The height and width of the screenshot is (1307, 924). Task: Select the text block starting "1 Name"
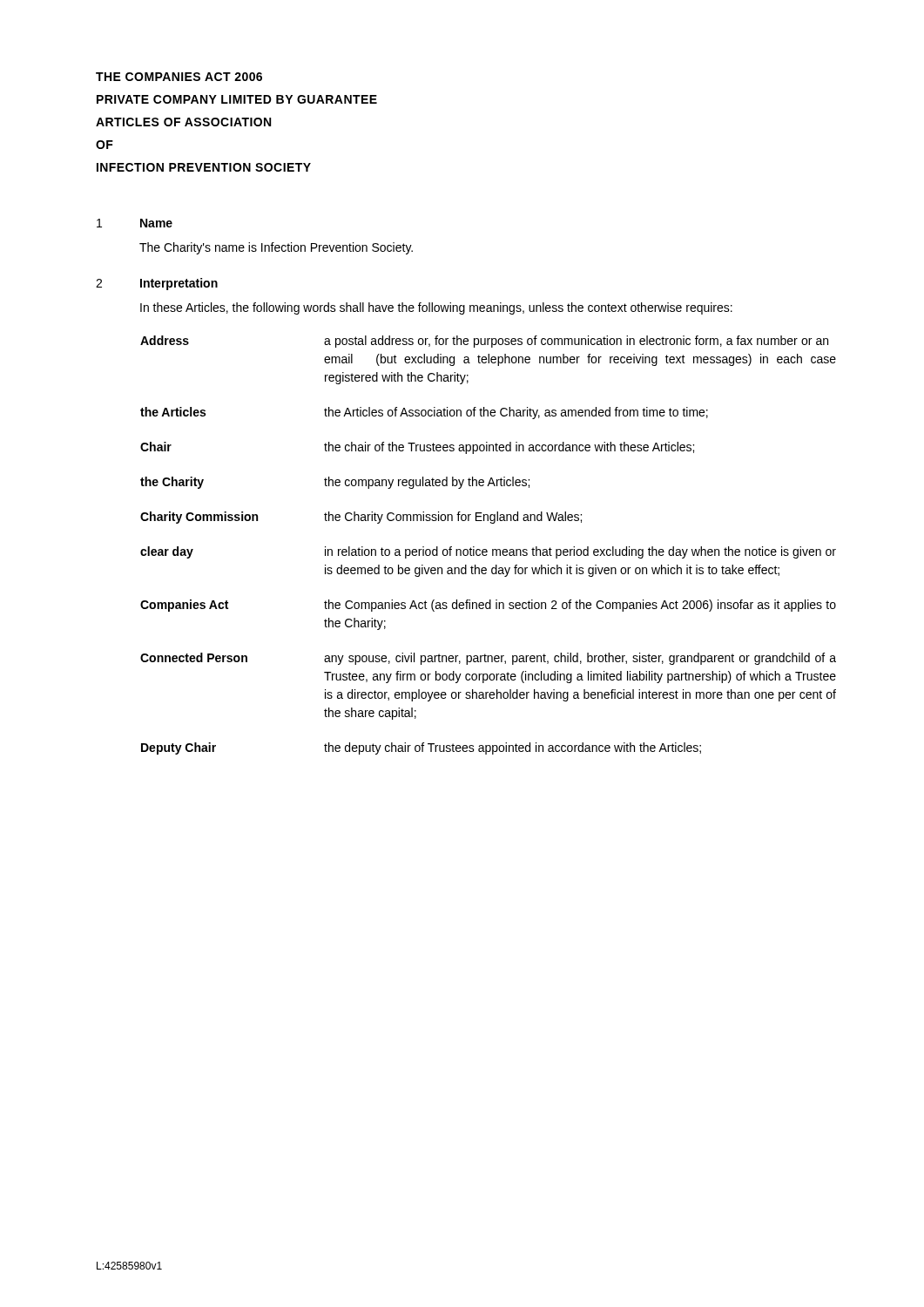click(x=134, y=223)
